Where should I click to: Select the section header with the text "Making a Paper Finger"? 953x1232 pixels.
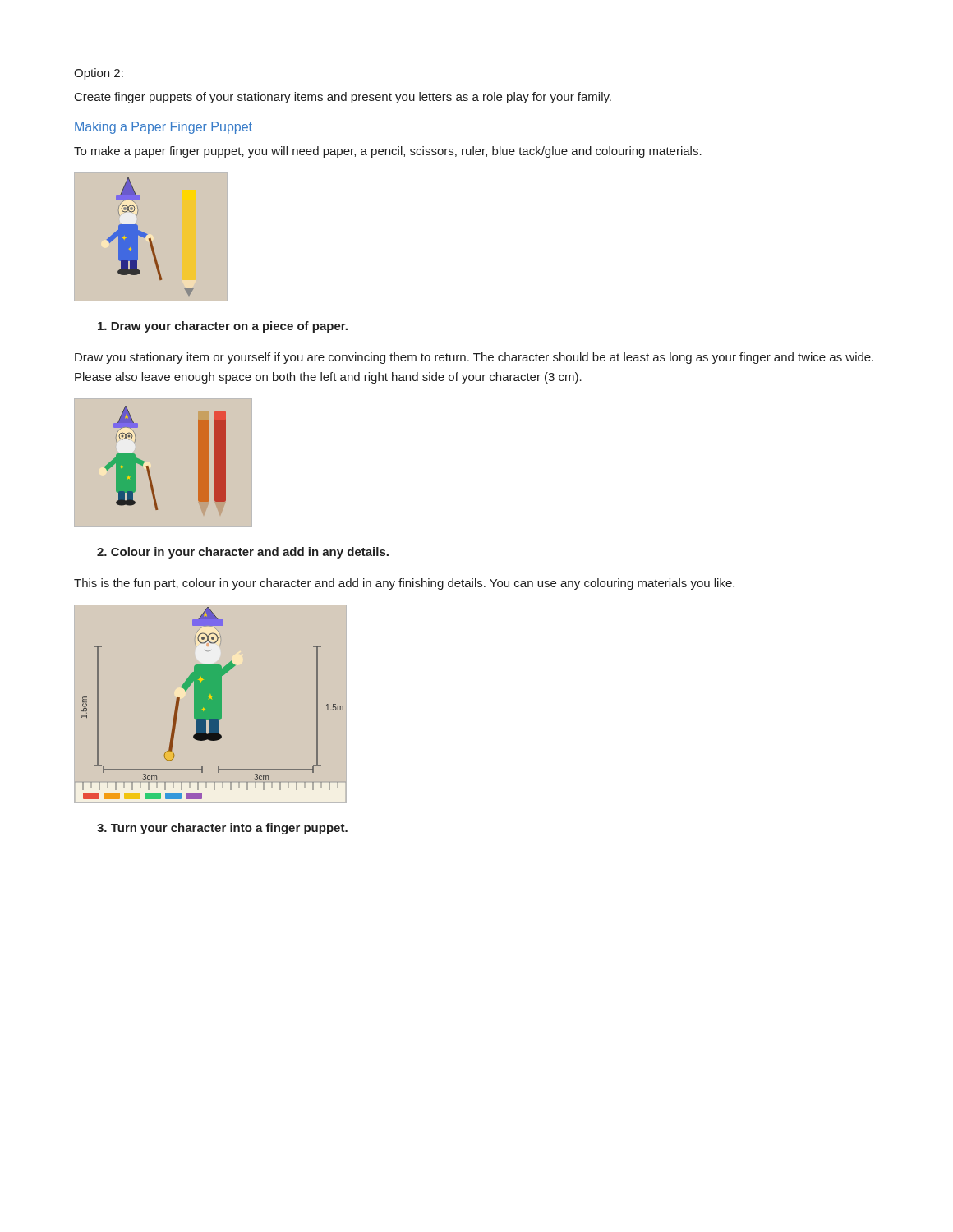point(163,126)
